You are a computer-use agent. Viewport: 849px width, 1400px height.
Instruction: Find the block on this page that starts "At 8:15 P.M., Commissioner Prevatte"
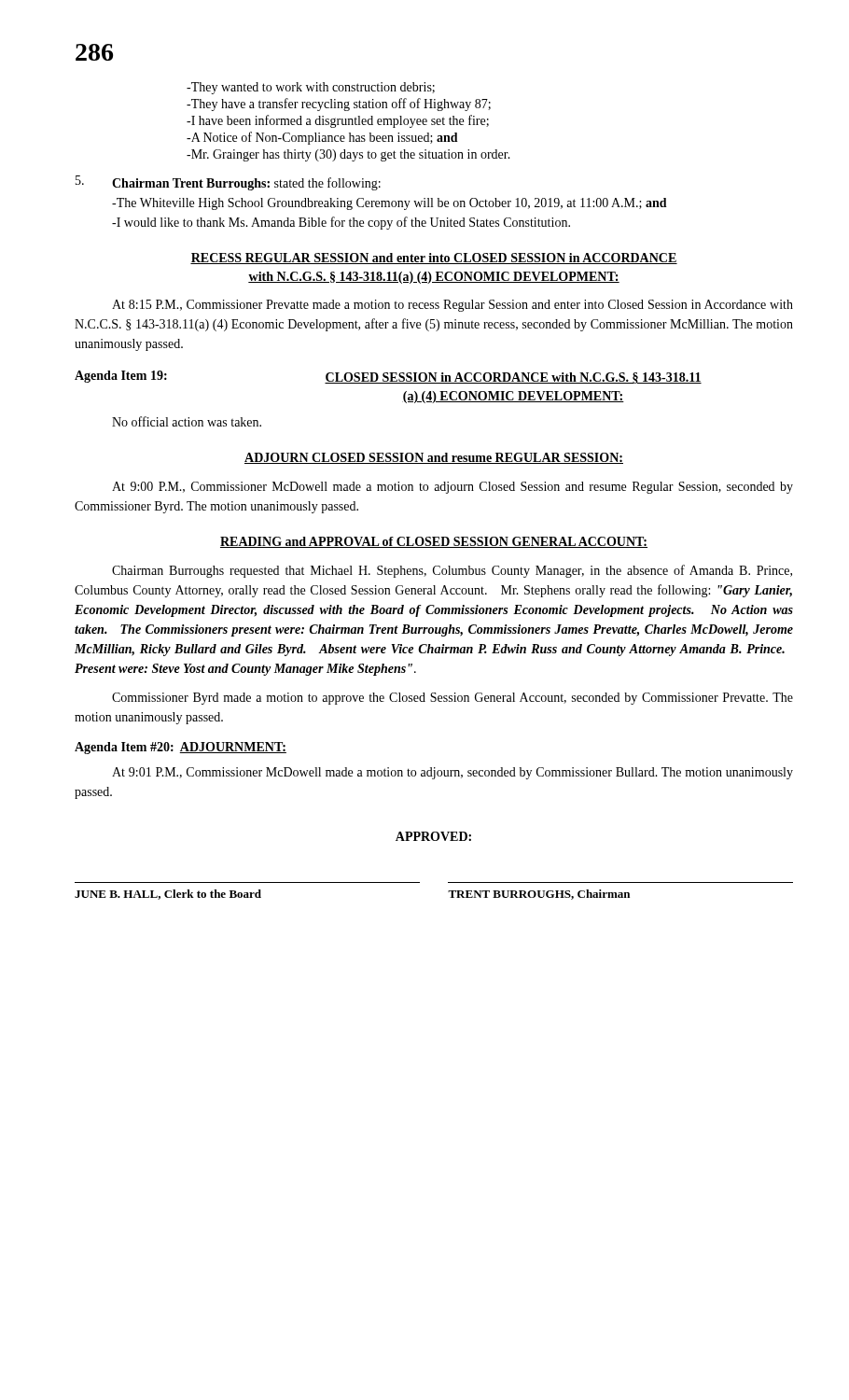(434, 325)
